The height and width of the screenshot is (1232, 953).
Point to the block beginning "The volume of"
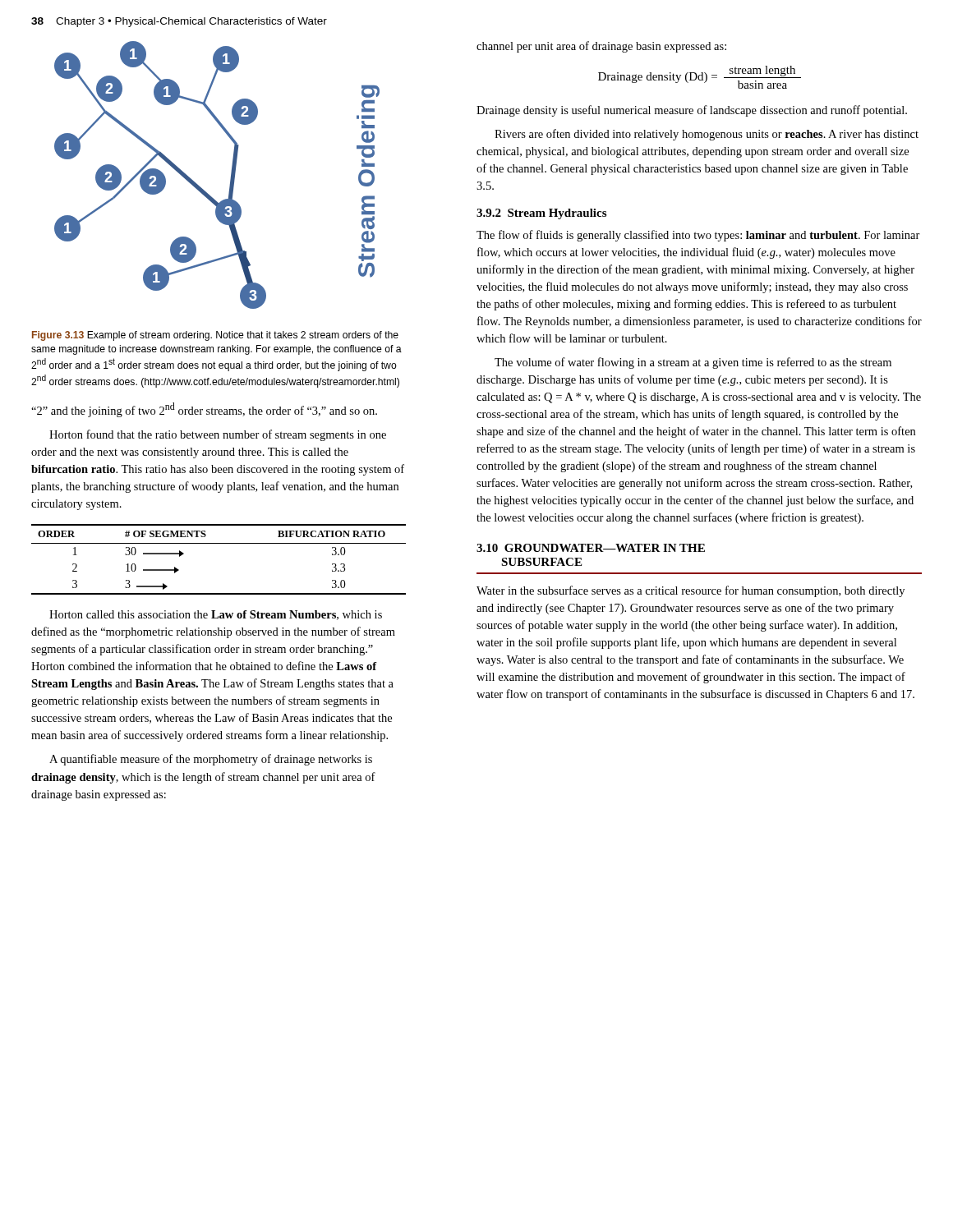coord(699,441)
